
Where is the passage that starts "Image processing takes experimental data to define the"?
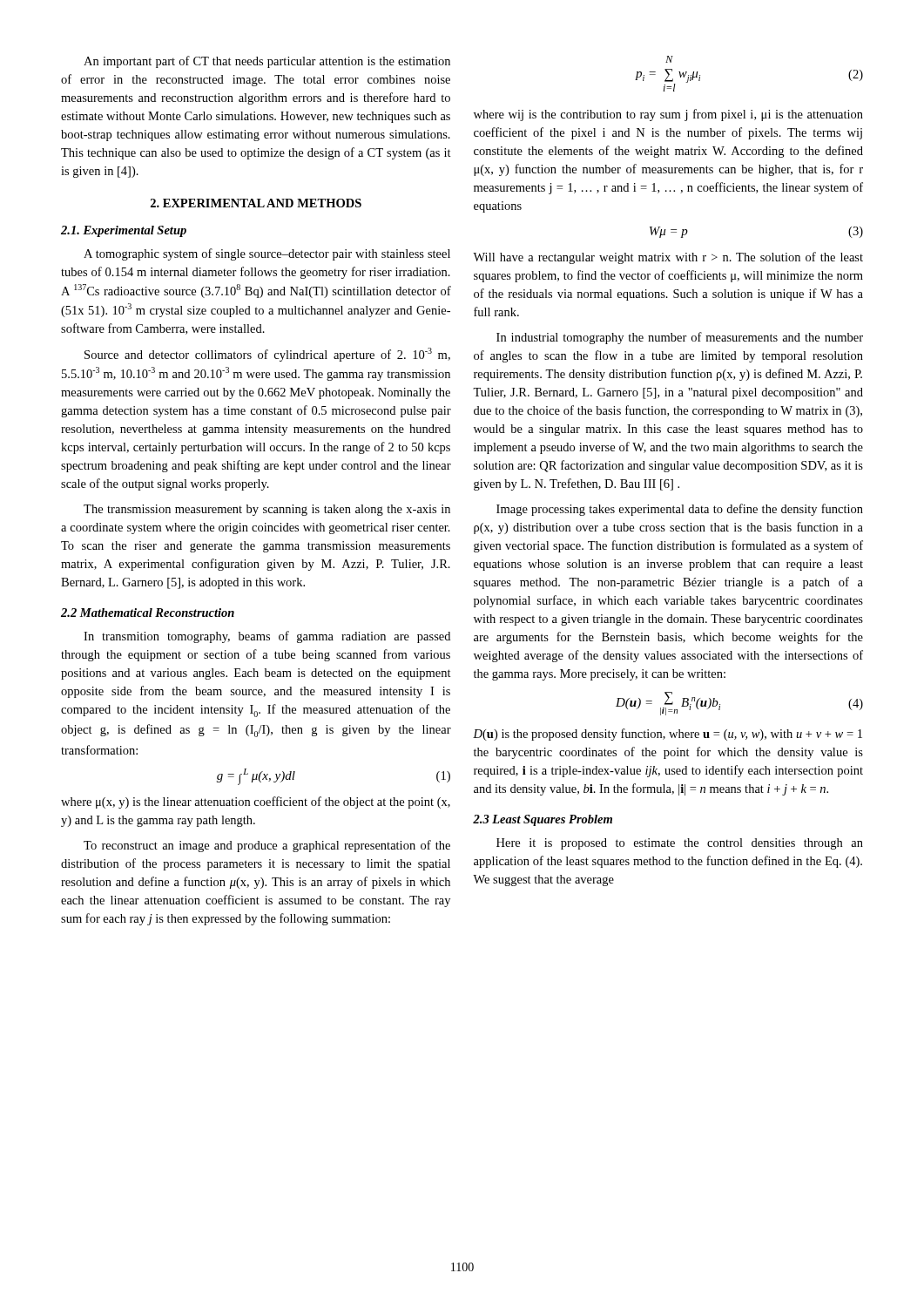(668, 592)
